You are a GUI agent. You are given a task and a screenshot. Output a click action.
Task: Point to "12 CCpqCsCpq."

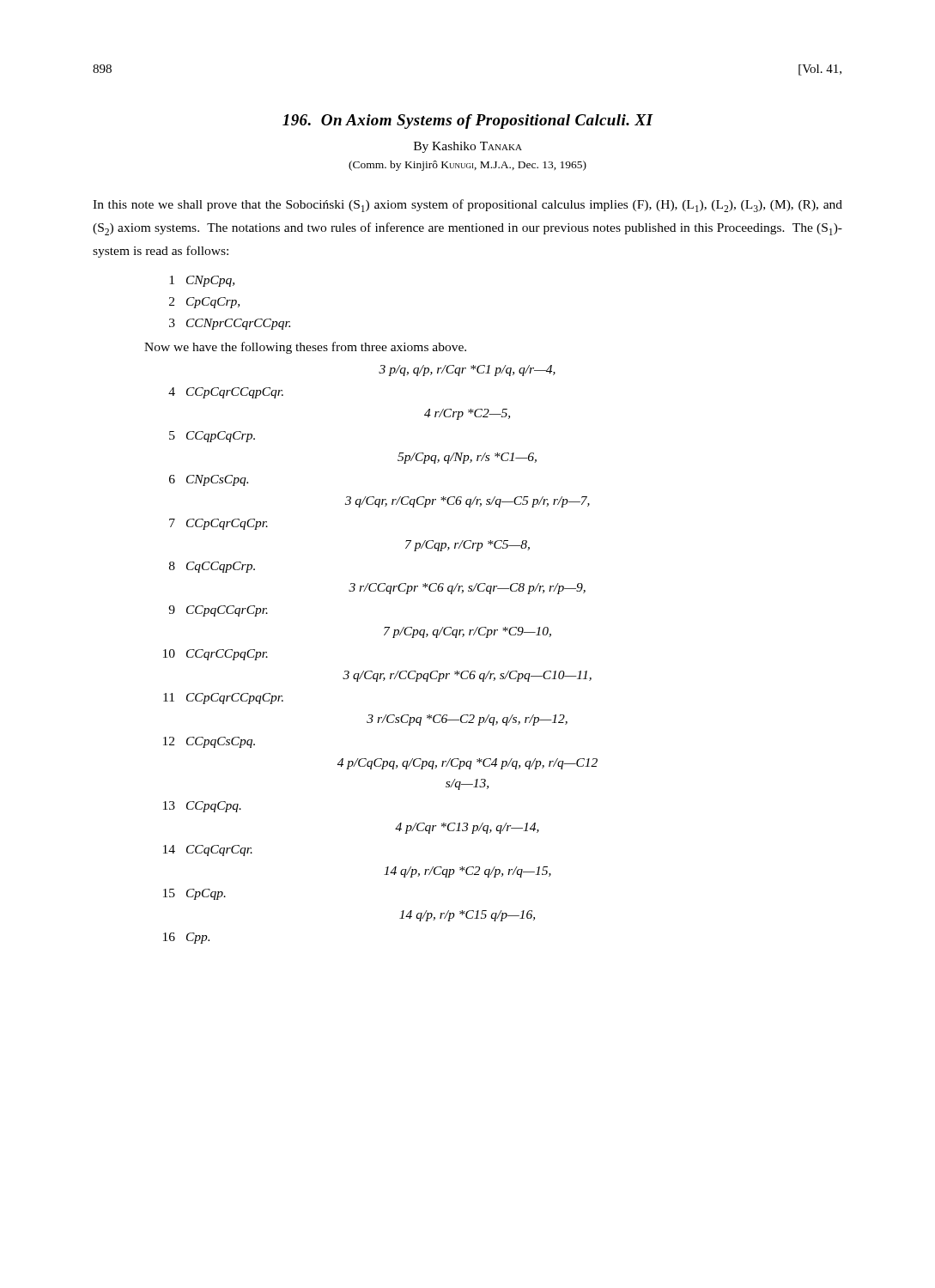[209, 742]
